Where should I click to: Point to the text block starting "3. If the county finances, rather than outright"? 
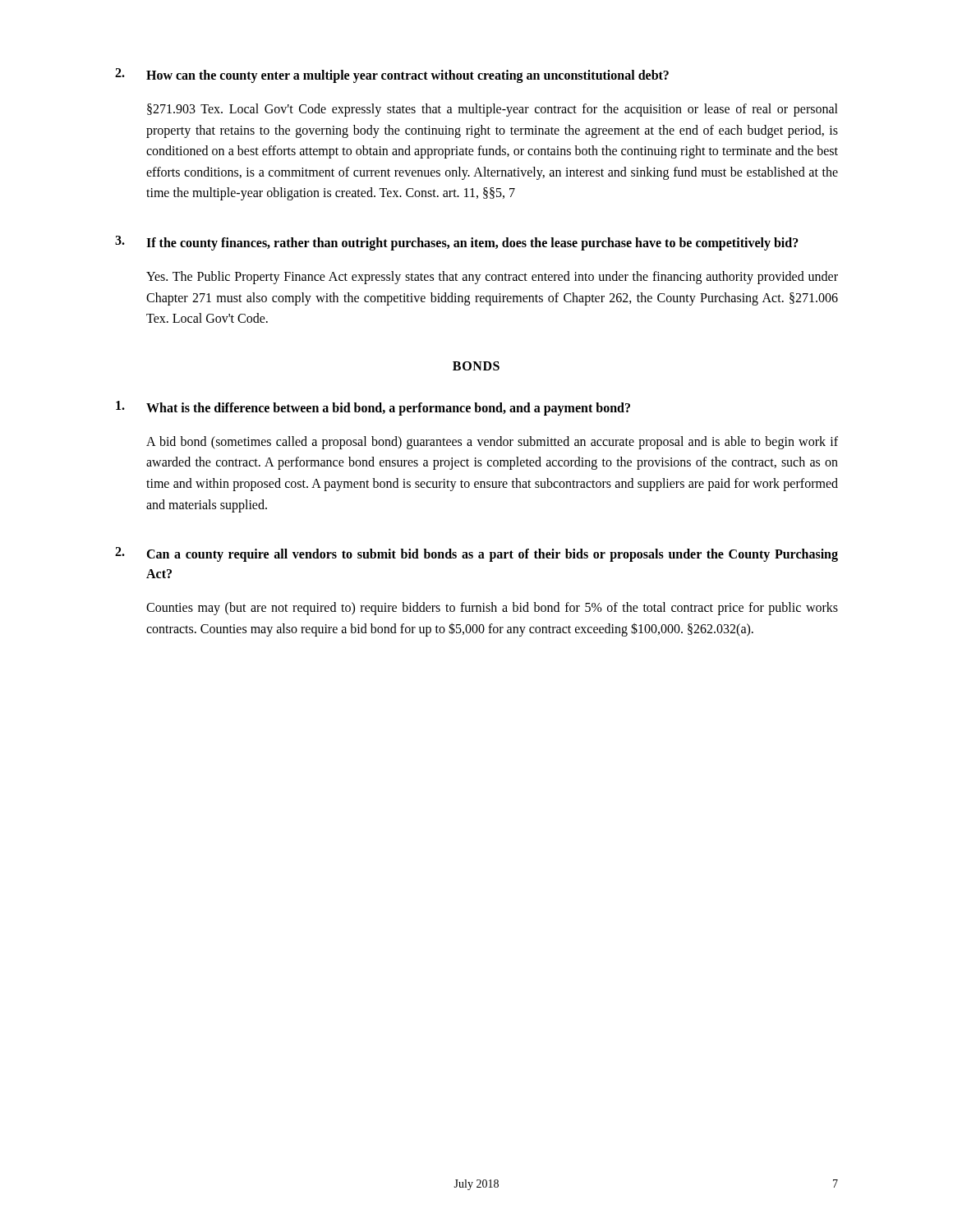click(x=476, y=243)
